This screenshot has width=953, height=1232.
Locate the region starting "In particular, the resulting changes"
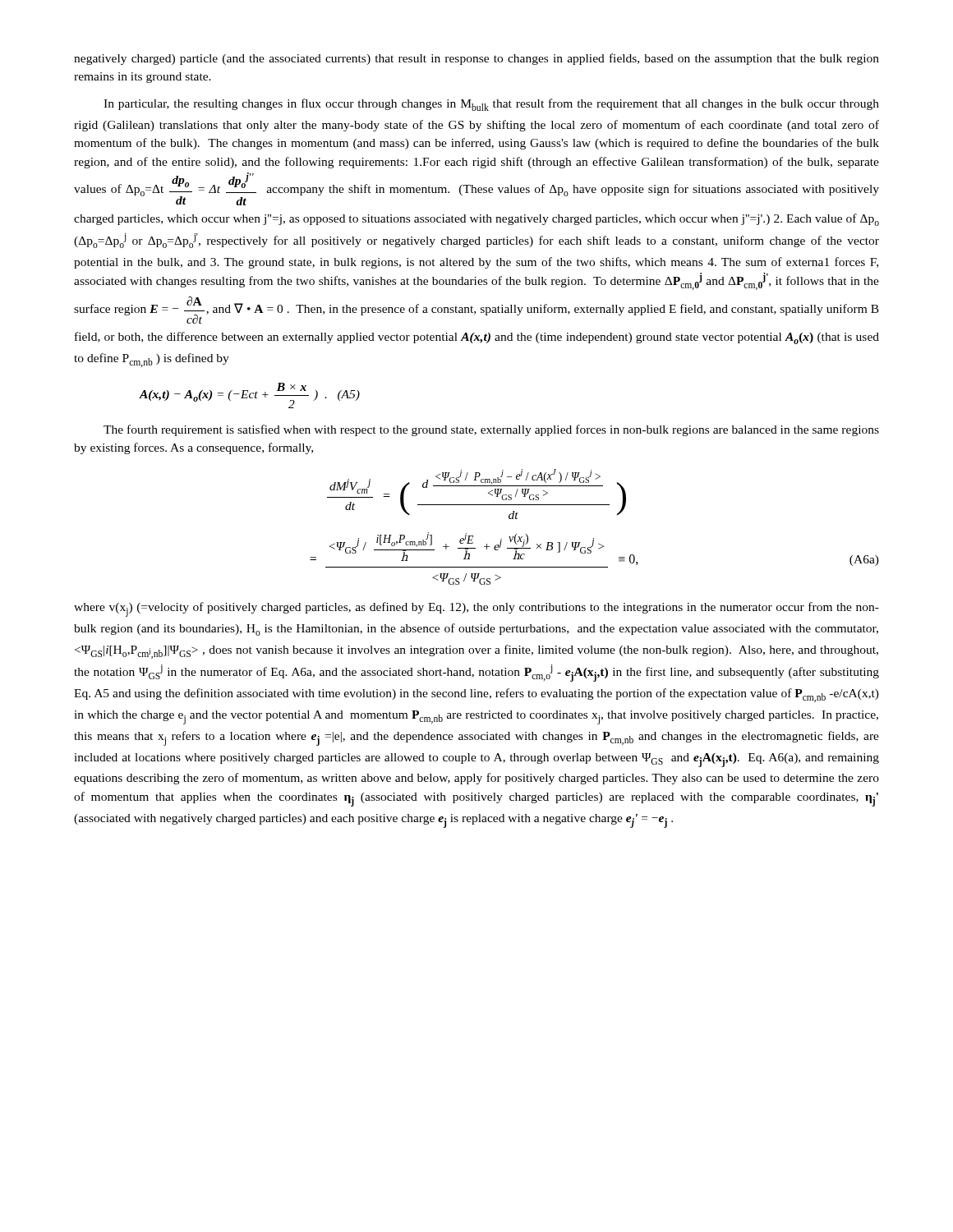click(476, 232)
